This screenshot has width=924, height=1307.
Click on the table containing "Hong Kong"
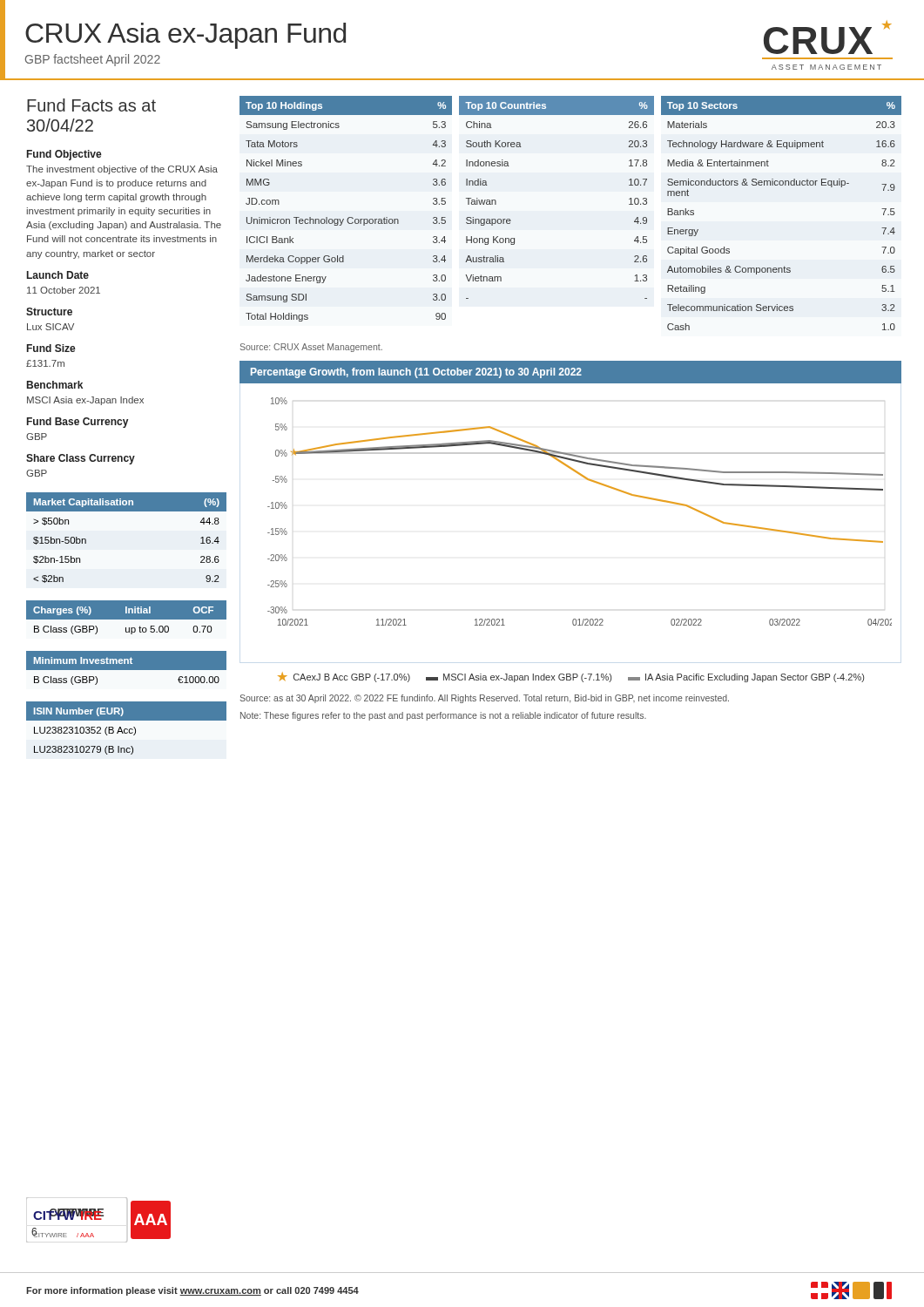tap(557, 216)
